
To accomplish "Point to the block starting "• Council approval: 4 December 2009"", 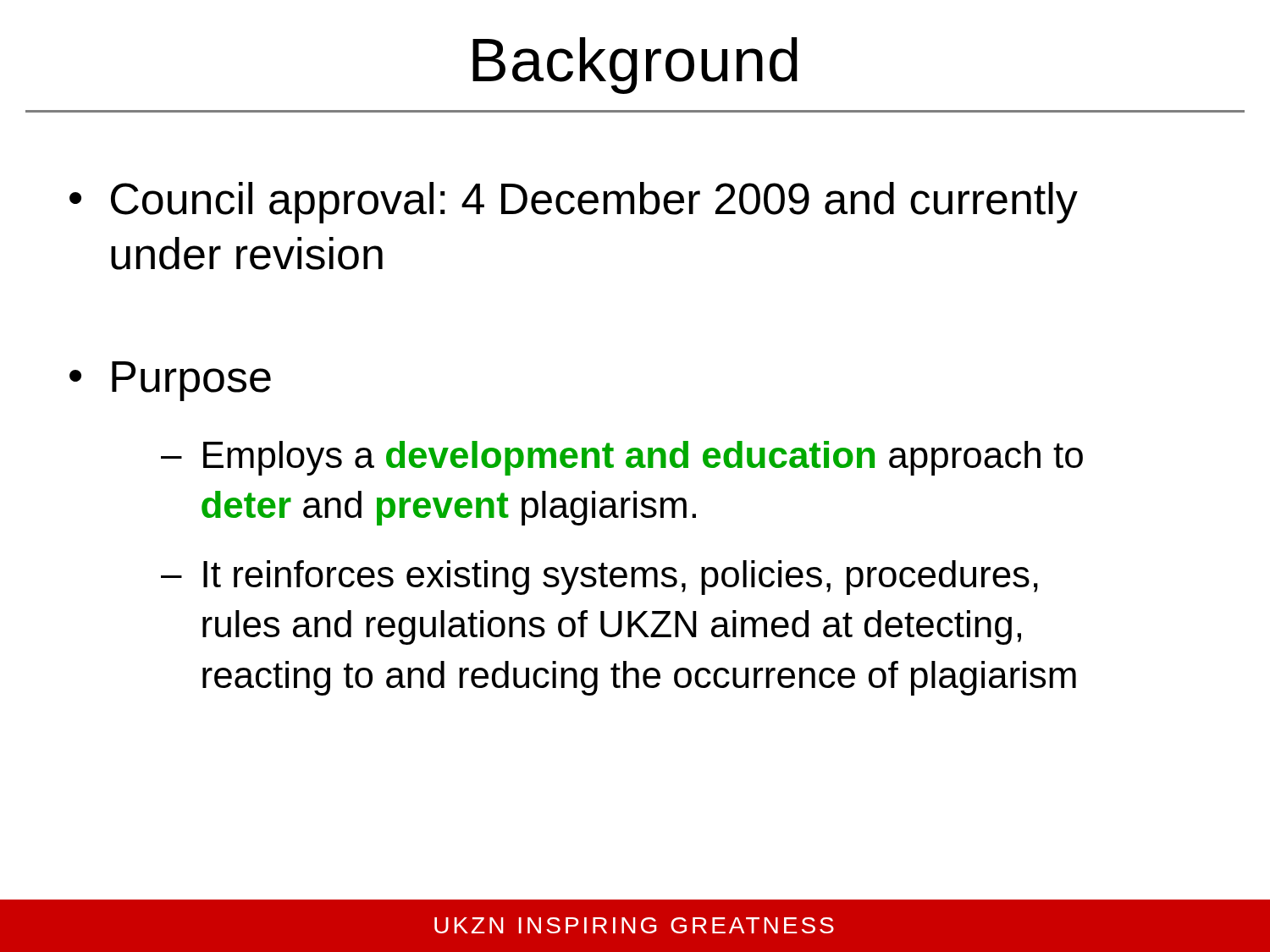I will (573, 227).
